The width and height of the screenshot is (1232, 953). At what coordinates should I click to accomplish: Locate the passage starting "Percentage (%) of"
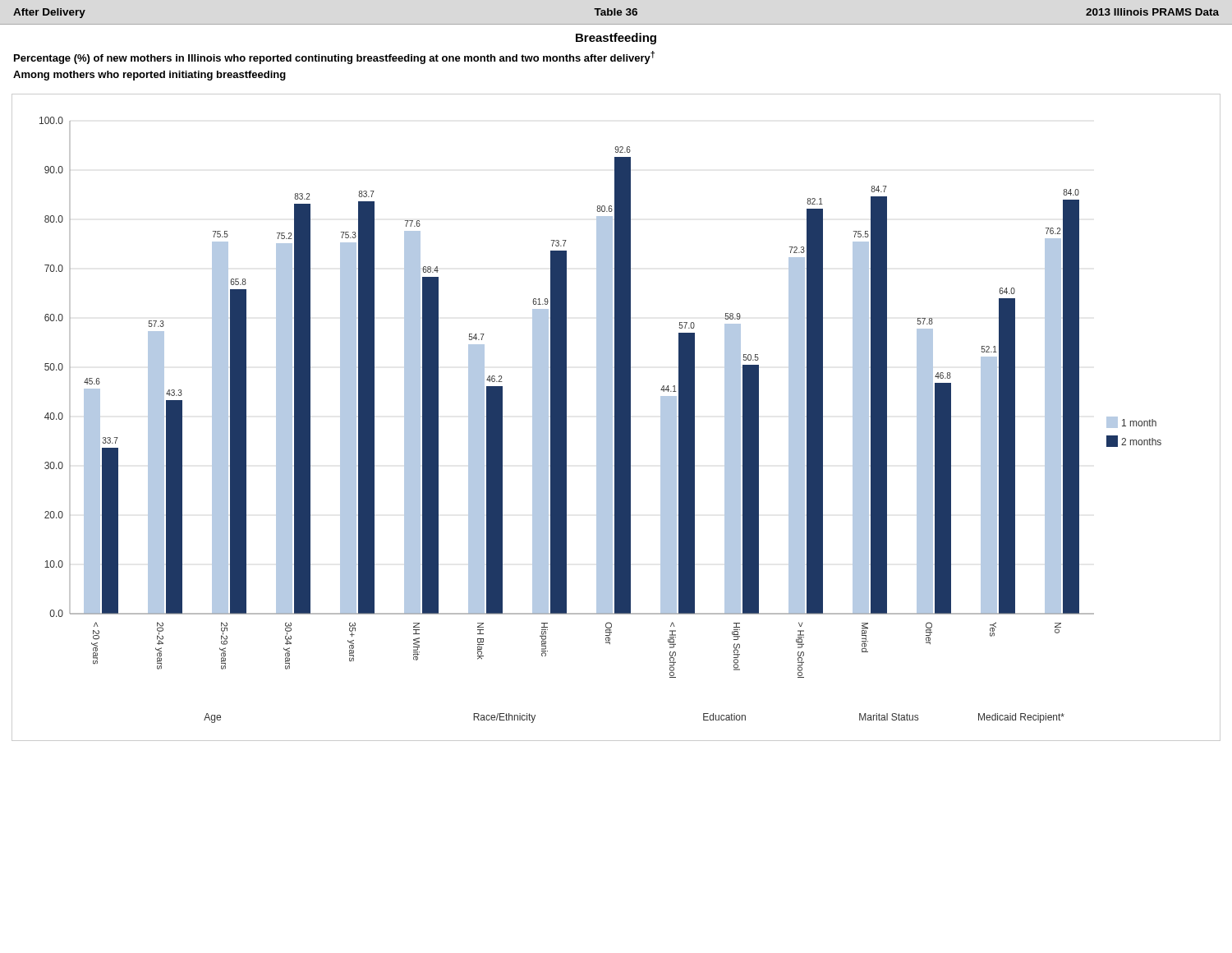[x=334, y=65]
